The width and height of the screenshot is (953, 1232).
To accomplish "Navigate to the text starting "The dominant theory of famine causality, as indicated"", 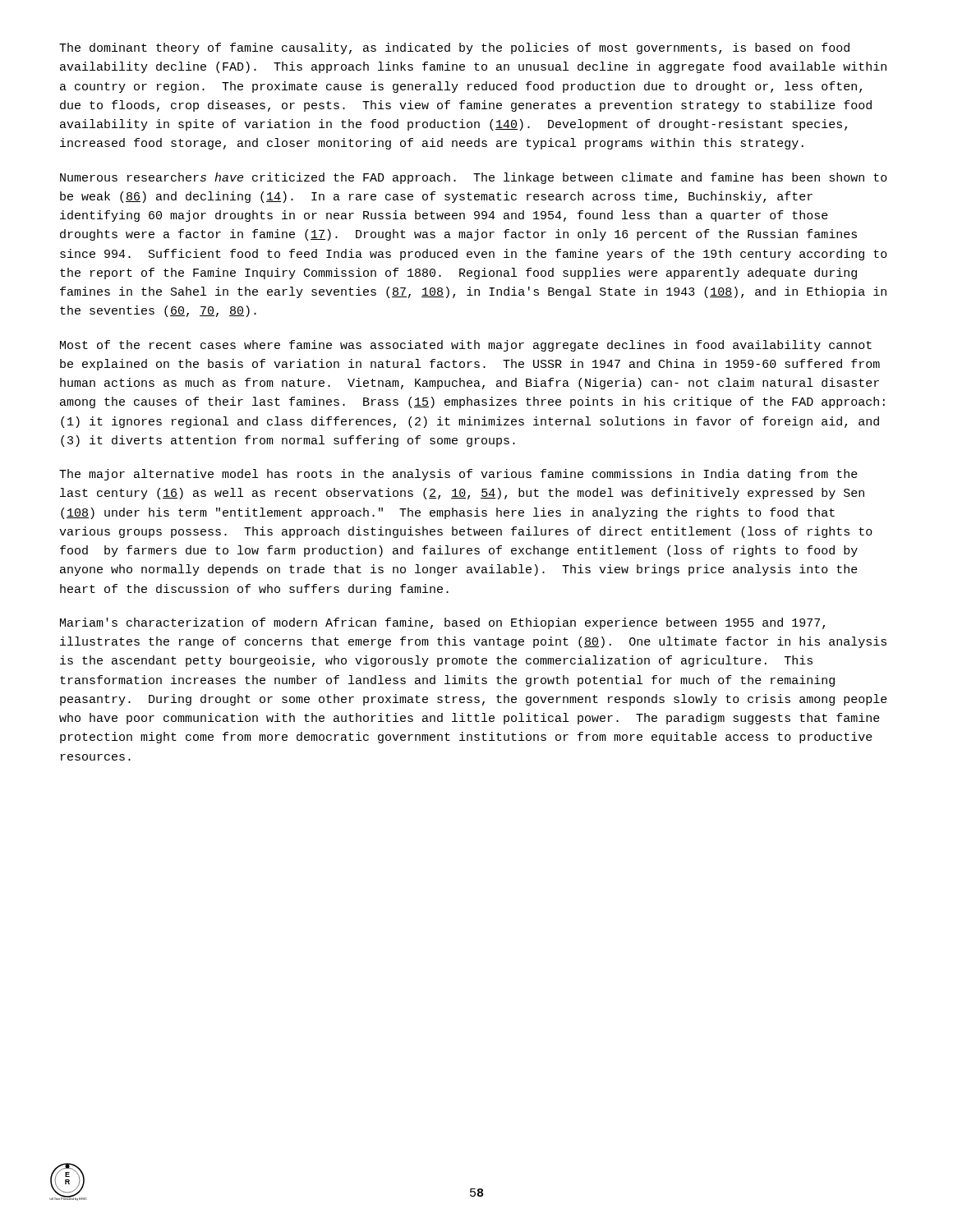I will click(473, 97).
